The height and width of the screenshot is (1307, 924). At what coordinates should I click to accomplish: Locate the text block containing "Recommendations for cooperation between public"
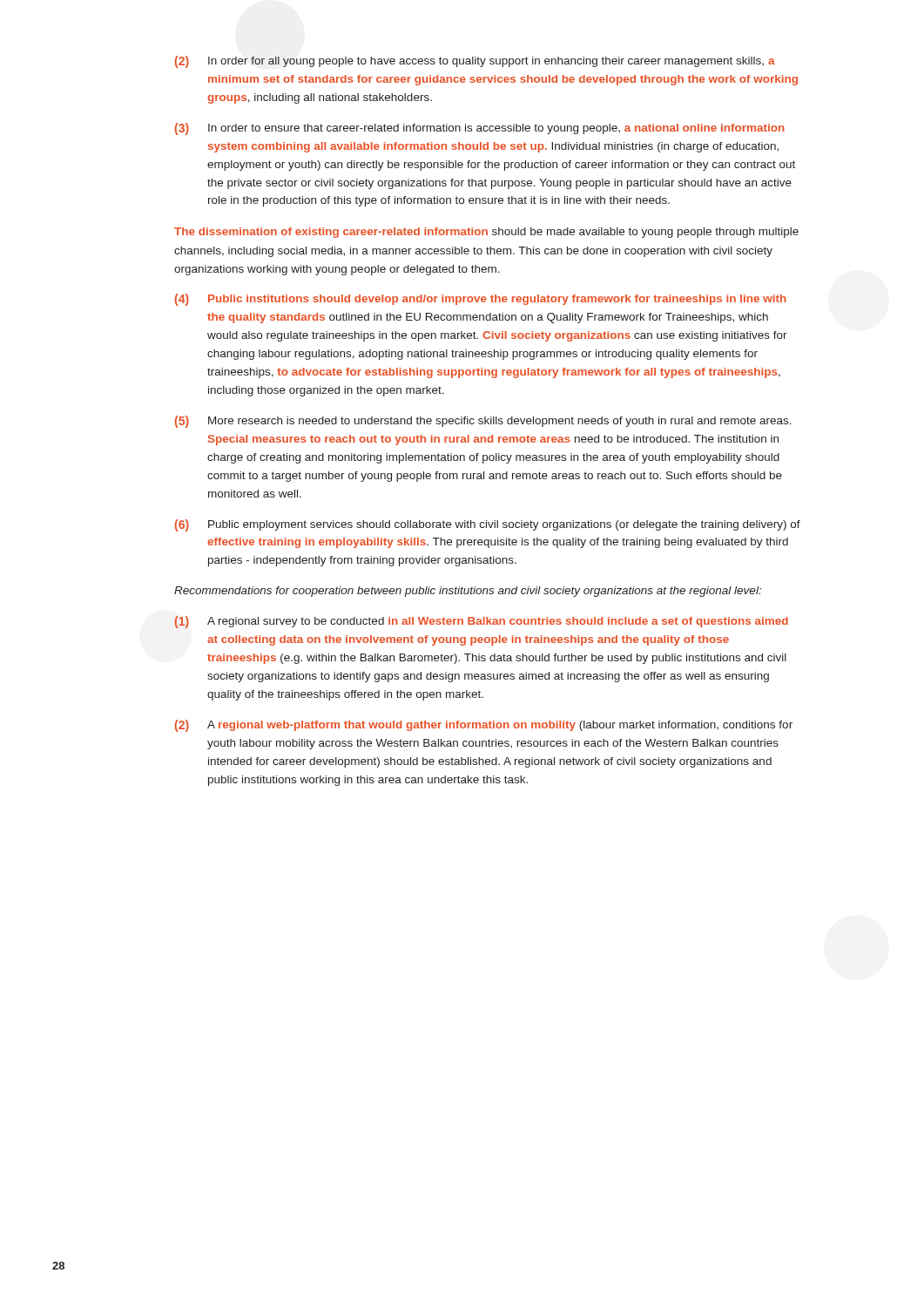coord(468,591)
